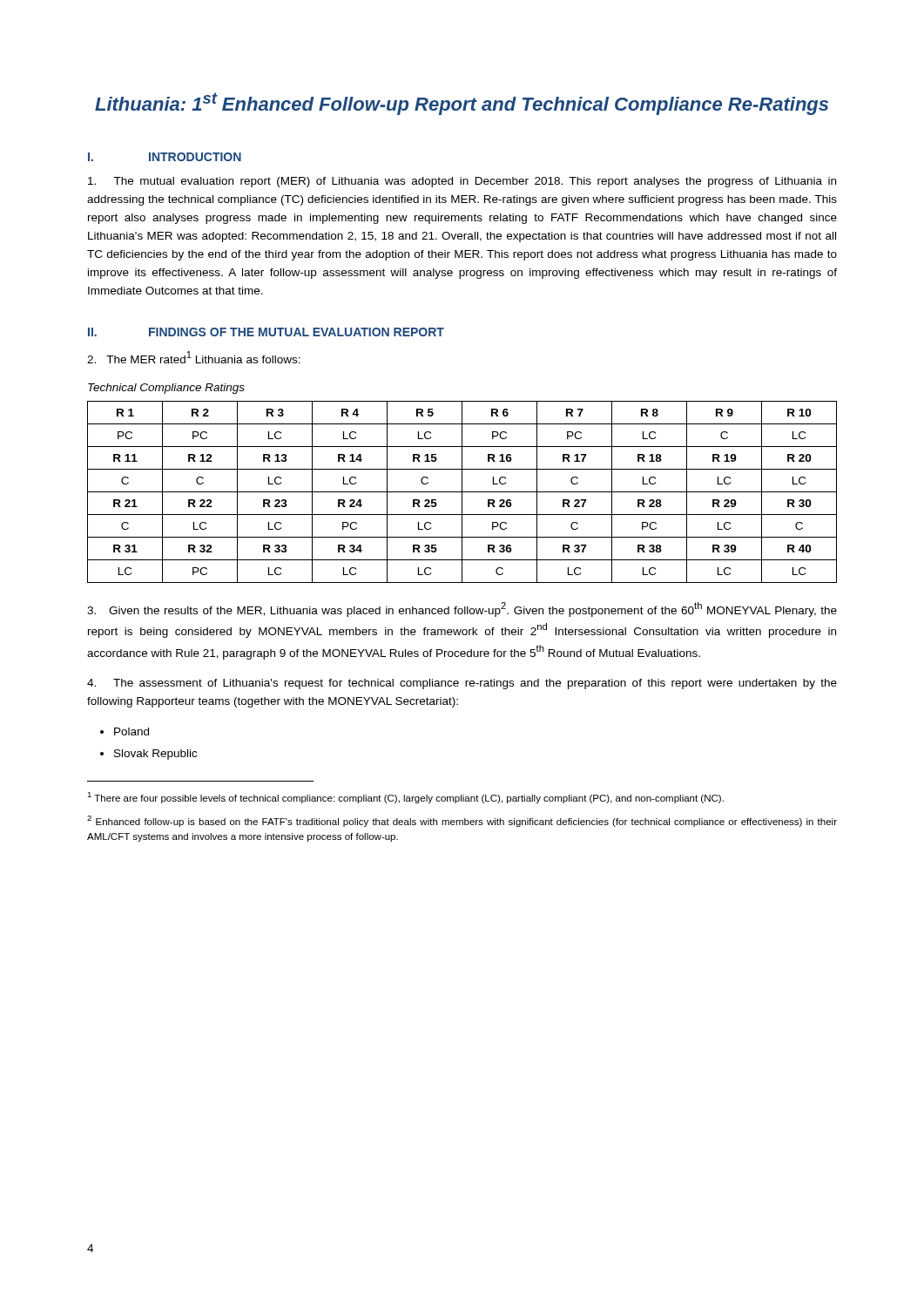Where is the passage that starts "Given the results of"?
The image size is (924, 1307).
point(462,630)
